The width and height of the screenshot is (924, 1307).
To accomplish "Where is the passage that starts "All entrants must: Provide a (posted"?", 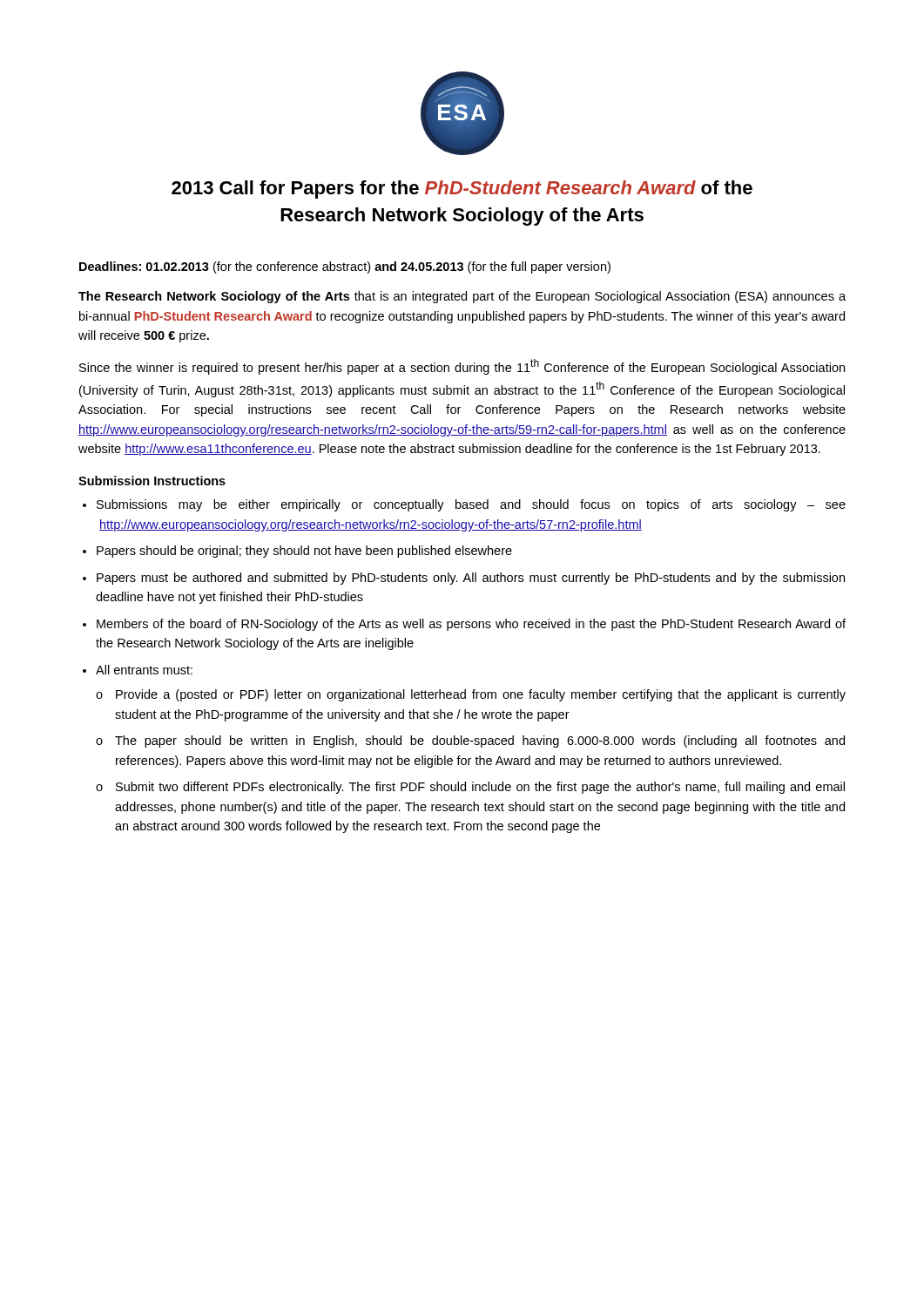I will pos(471,748).
